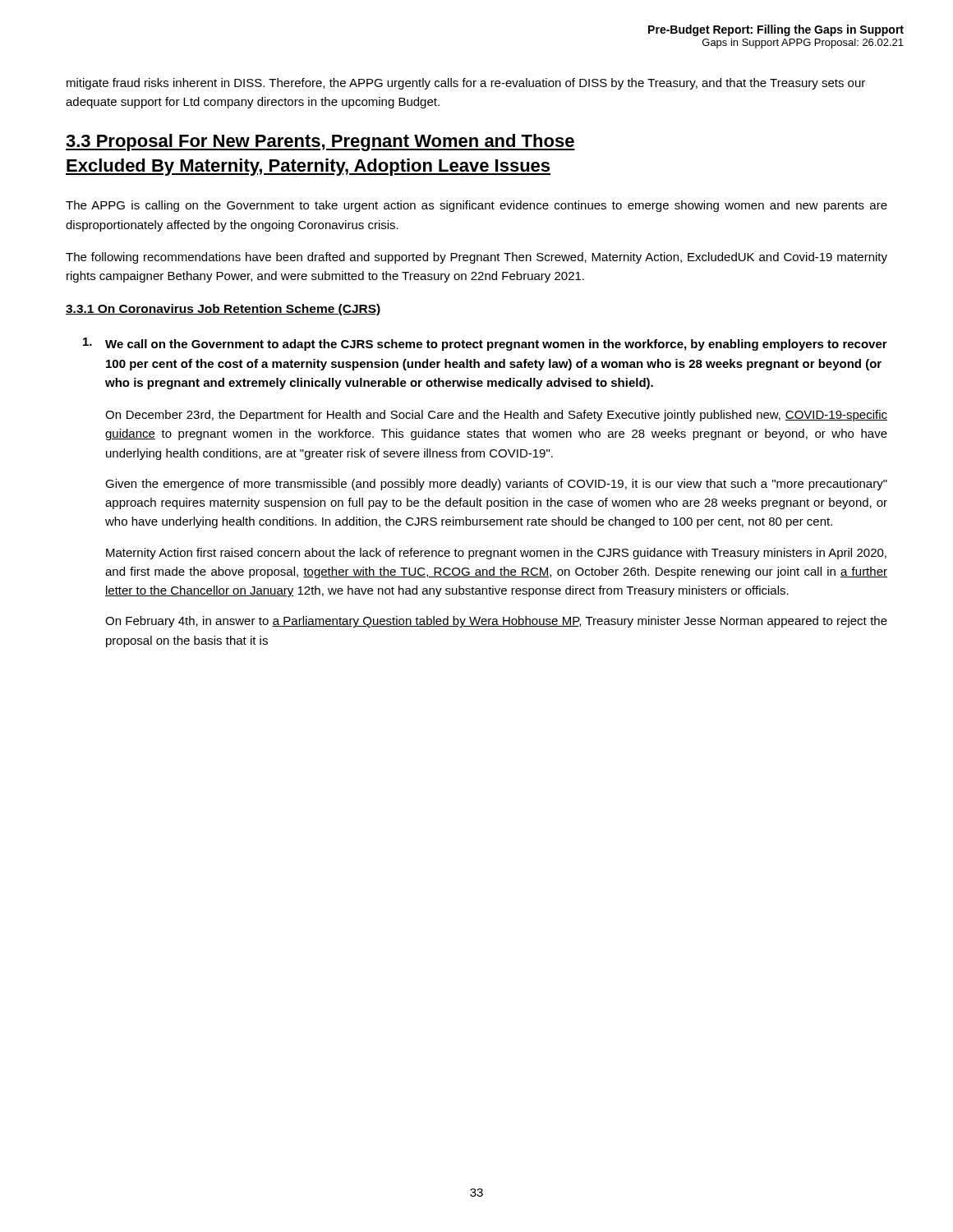Image resolution: width=953 pixels, height=1232 pixels.
Task: Select the region starting "mitigate fraud risks inherent in DISS."
Action: (466, 92)
